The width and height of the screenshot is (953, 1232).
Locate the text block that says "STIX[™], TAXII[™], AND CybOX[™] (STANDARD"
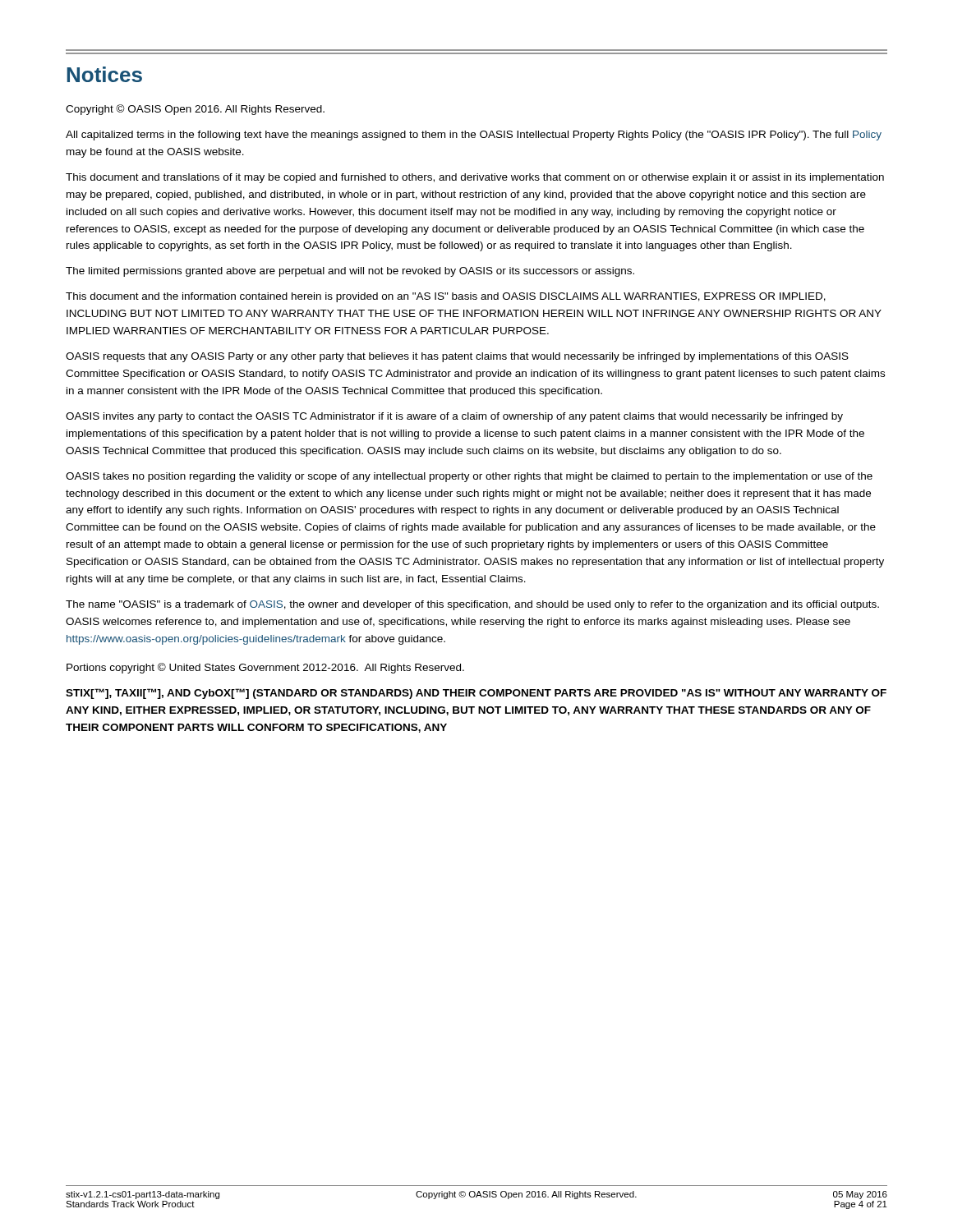[x=476, y=710]
